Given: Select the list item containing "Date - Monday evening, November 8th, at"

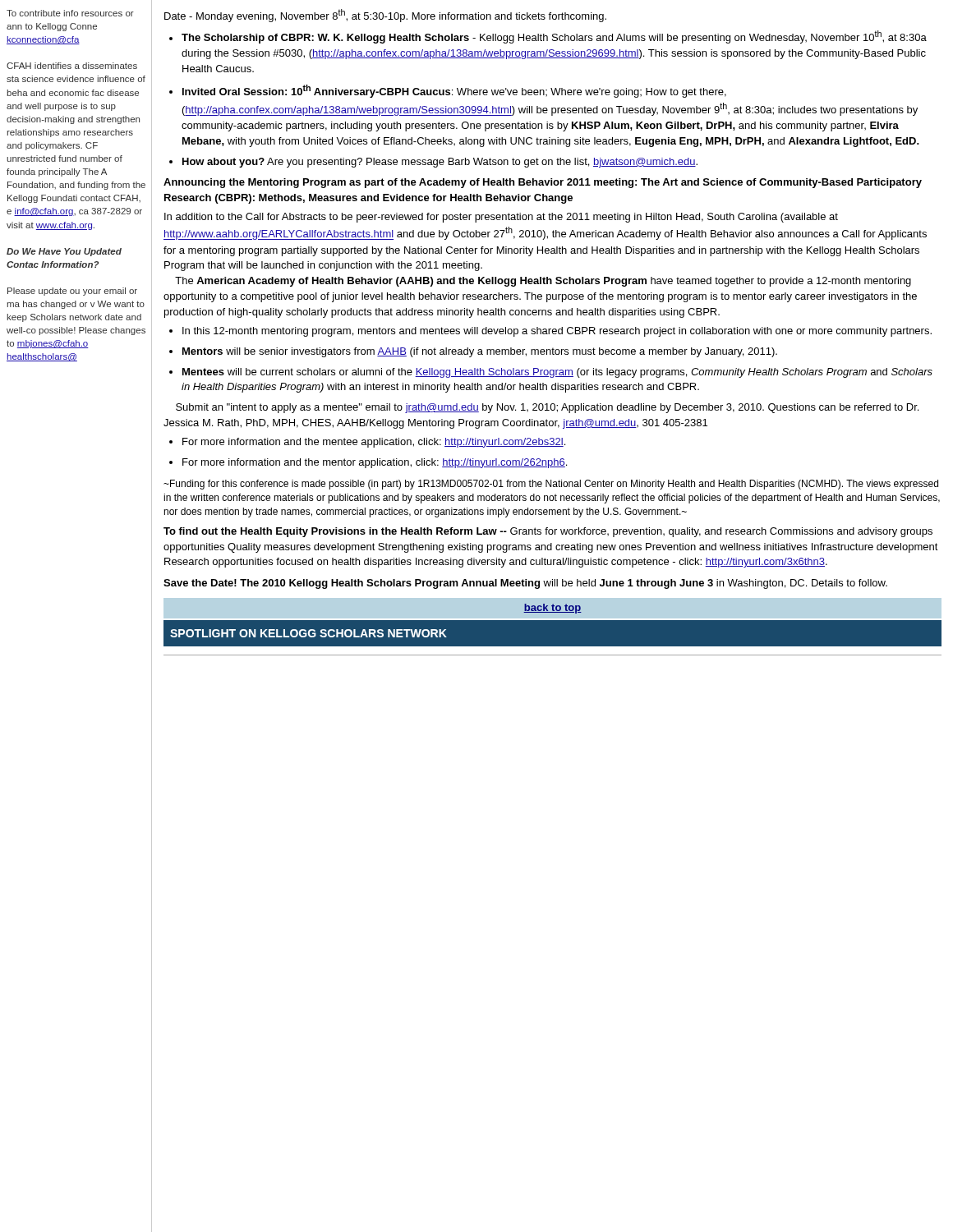Looking at the screenshot, I should 385,15.
